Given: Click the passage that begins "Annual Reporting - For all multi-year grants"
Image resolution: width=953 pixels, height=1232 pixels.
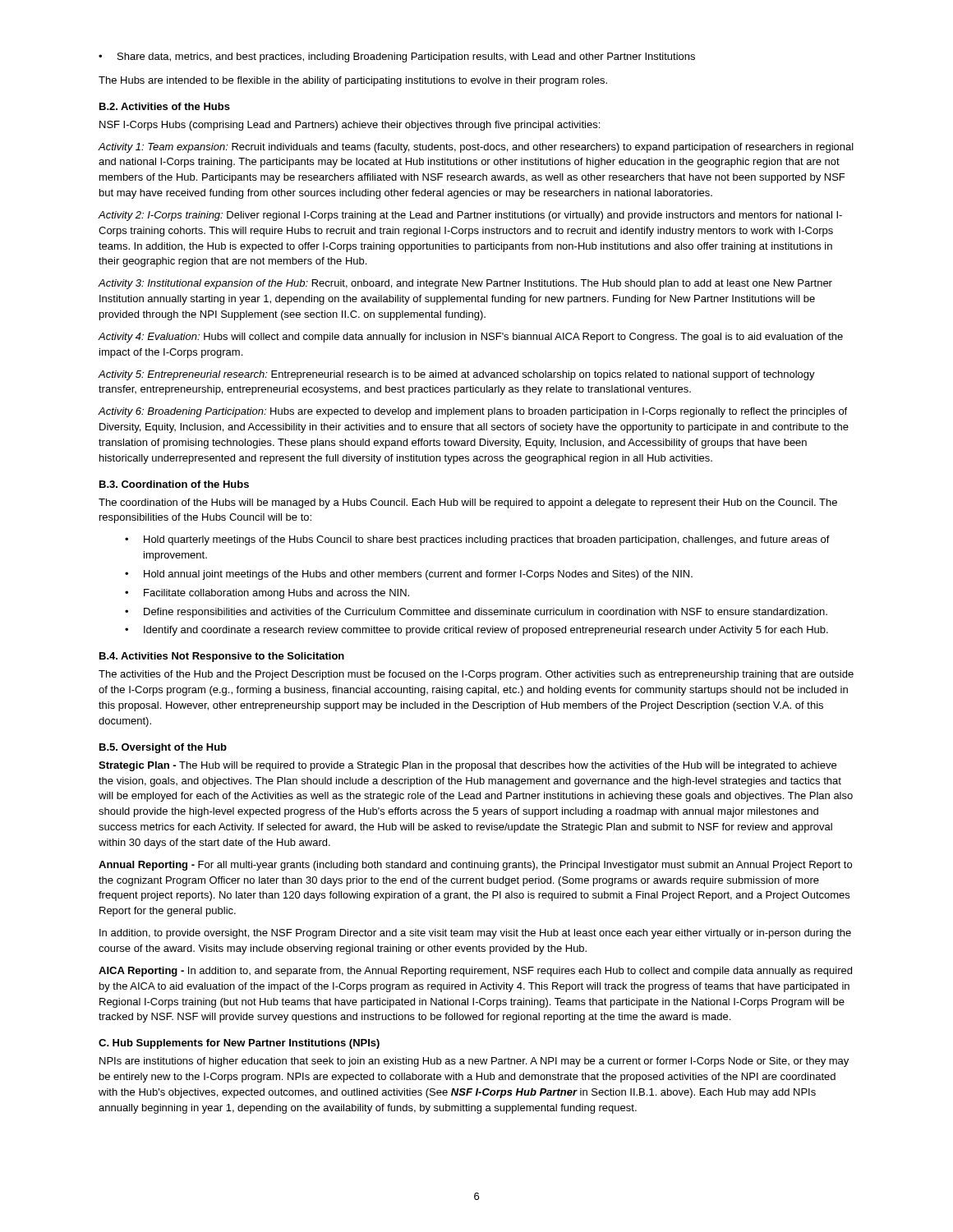Looking at the screenshot, I should (x=476, y=888).
